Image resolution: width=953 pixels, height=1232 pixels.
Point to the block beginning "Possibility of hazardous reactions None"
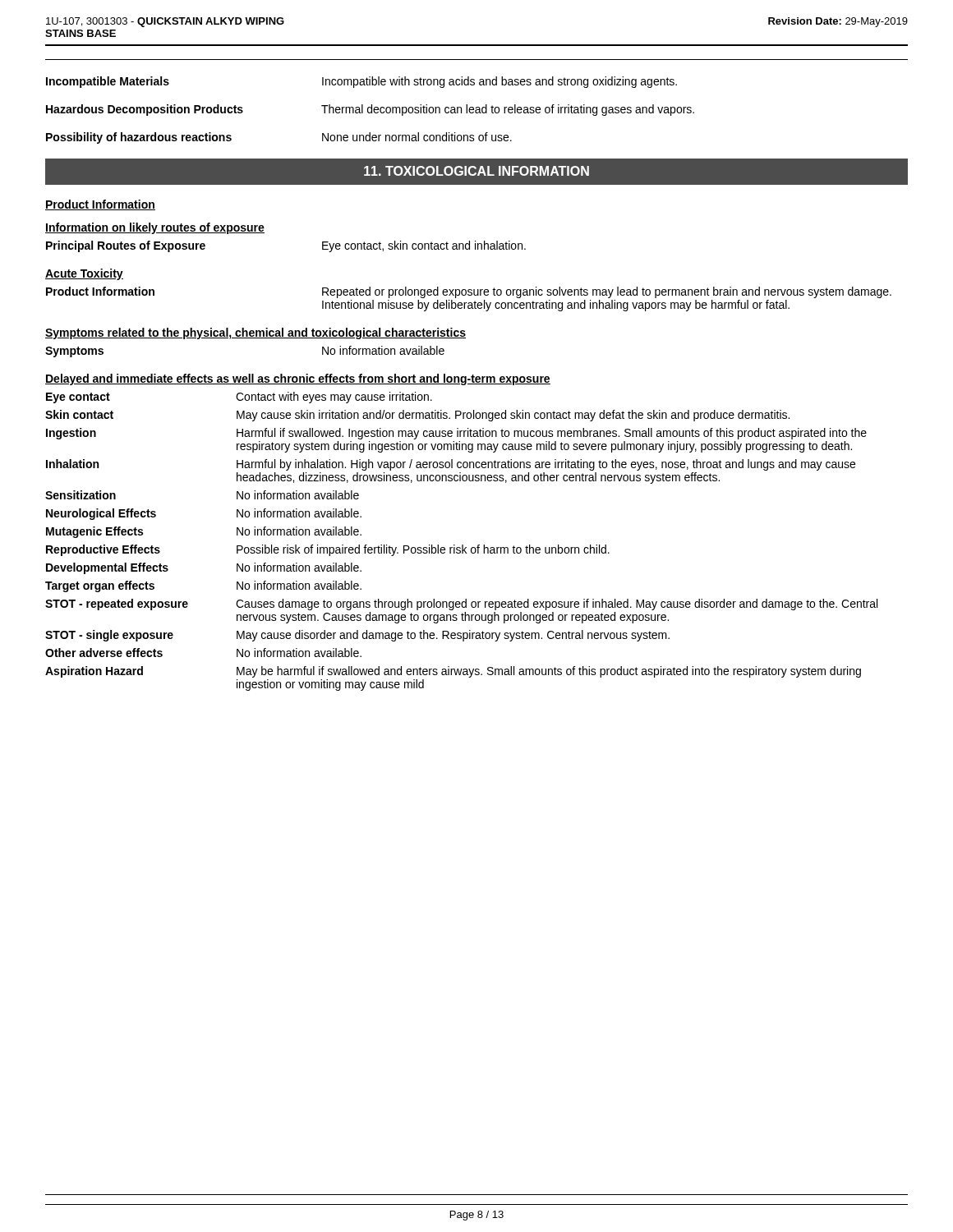[x=476, y=137]
